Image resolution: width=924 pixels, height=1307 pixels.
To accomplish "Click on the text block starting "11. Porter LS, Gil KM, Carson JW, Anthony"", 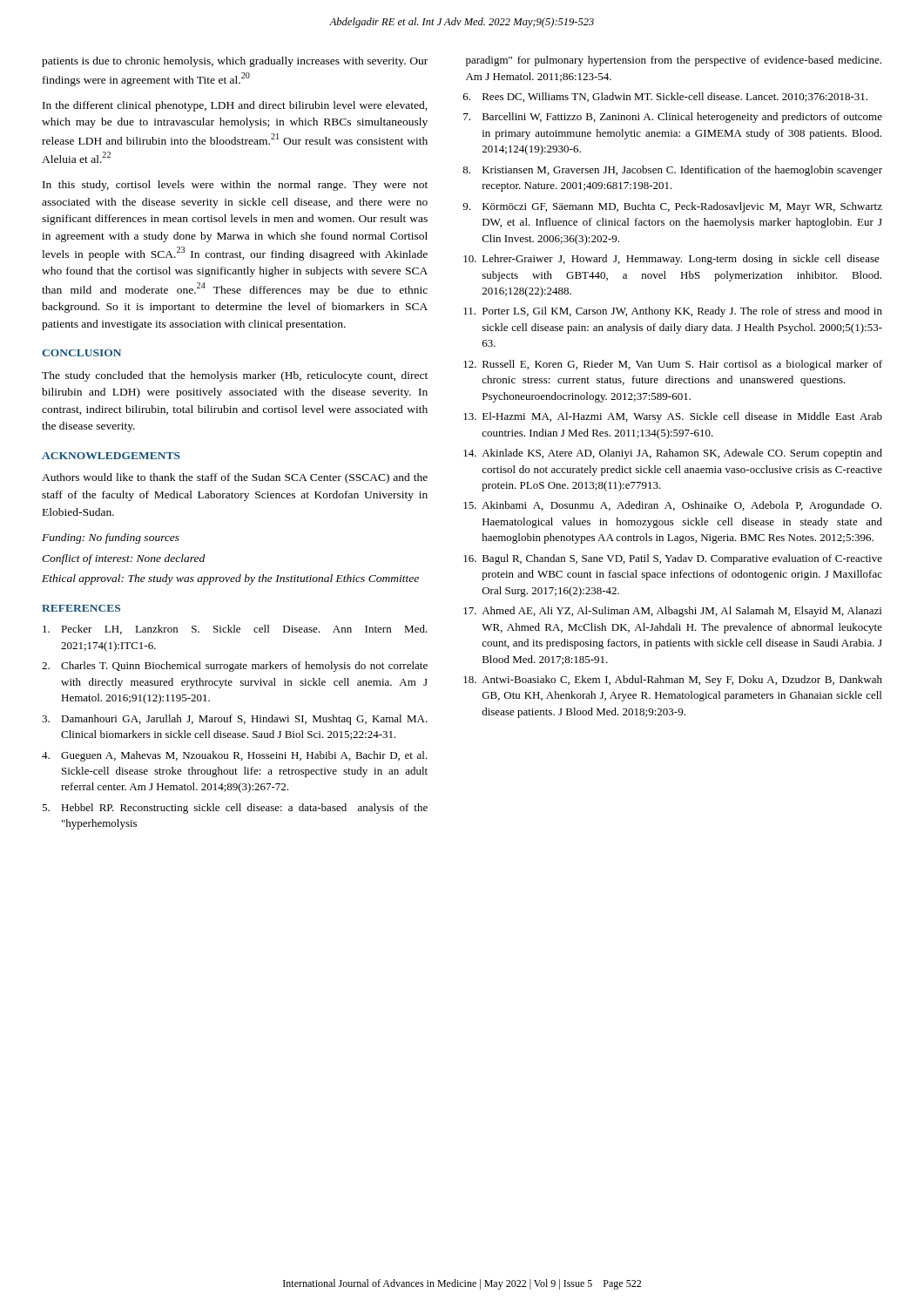I will point(672,328).
